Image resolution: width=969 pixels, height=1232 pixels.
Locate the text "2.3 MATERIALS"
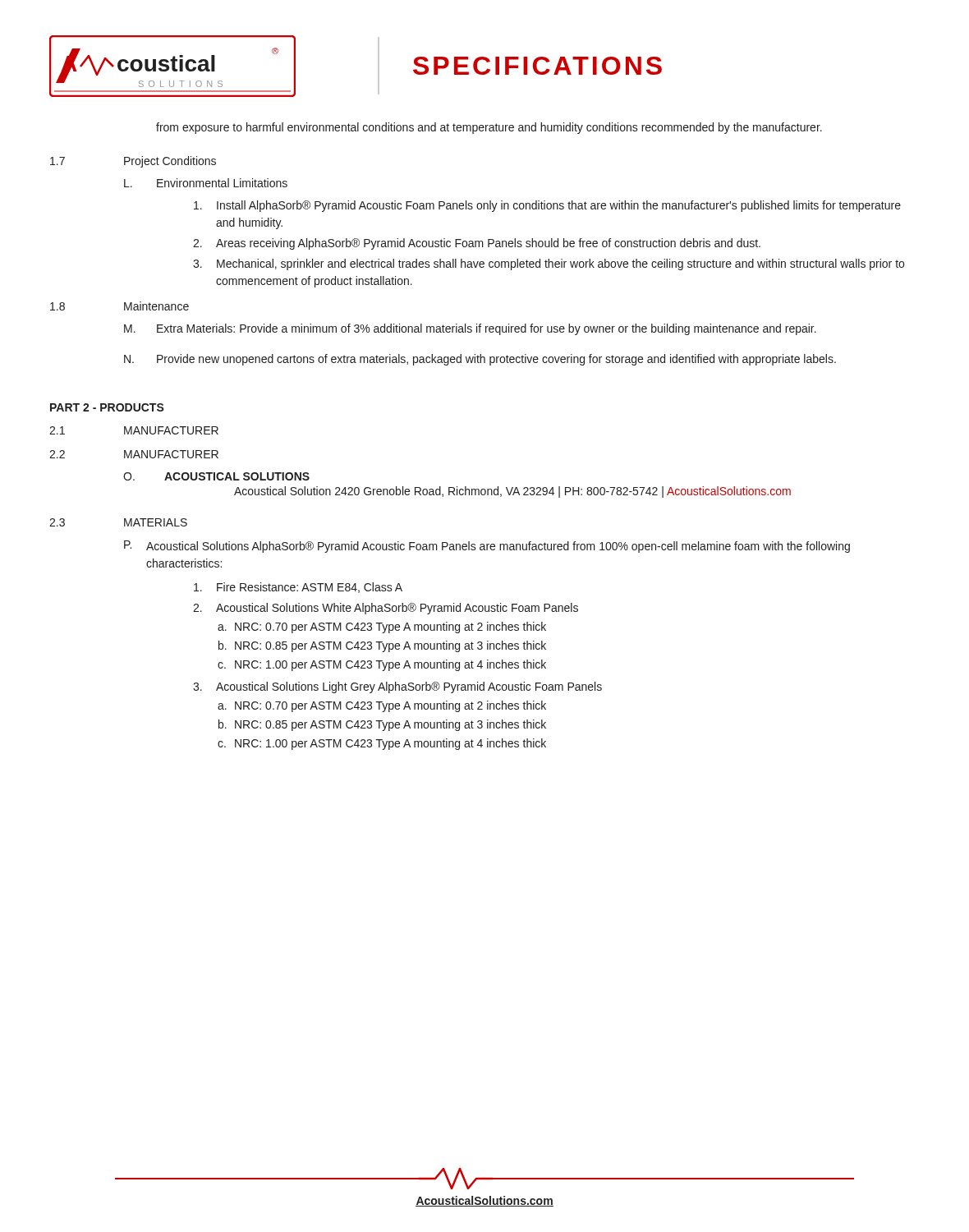click(x=52, y=523)
